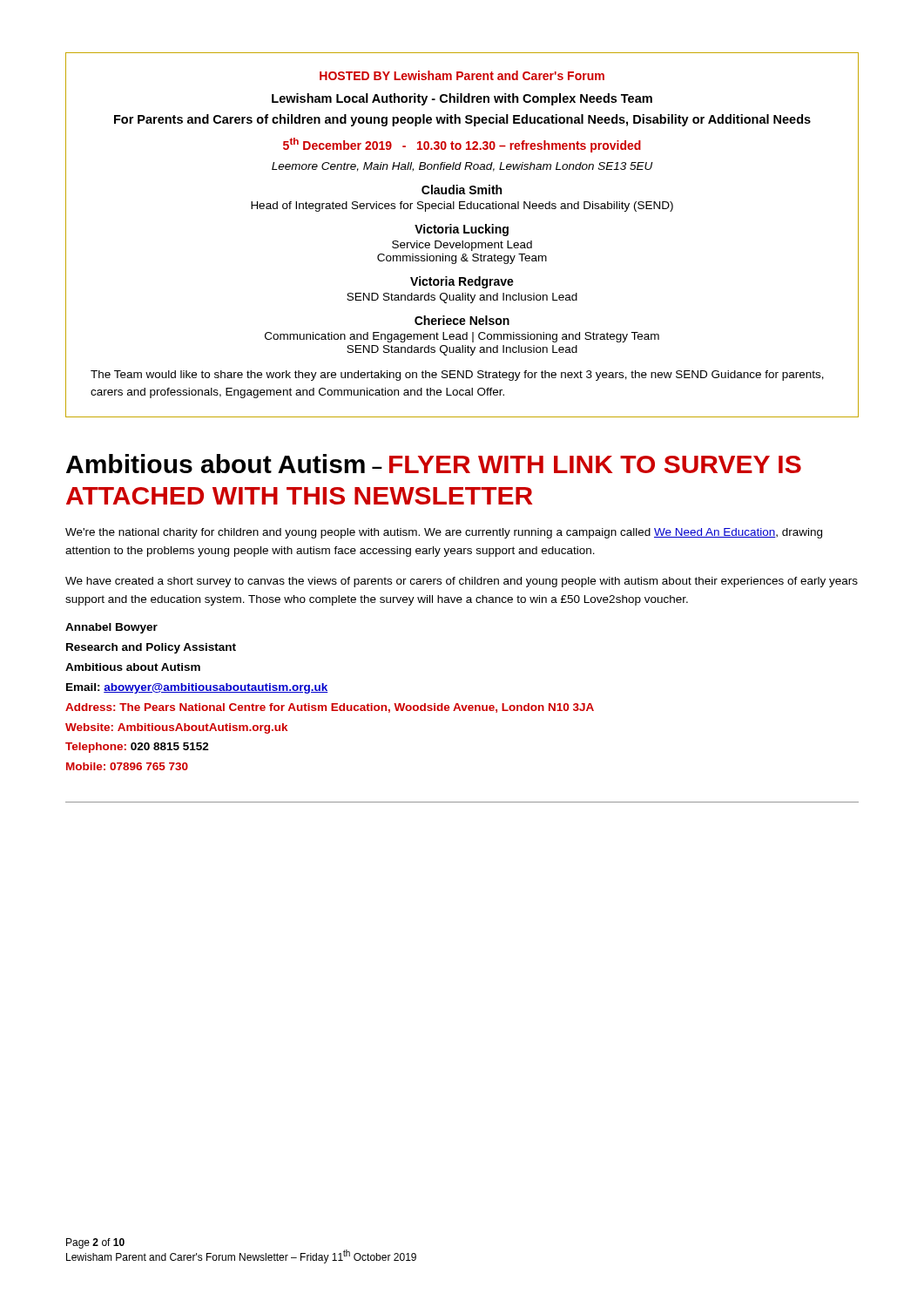This screenshot has height=1307, width=924.
Task: Point to the passage starting "We're the national charity for children and young"
Action: [x=444, y=541]
